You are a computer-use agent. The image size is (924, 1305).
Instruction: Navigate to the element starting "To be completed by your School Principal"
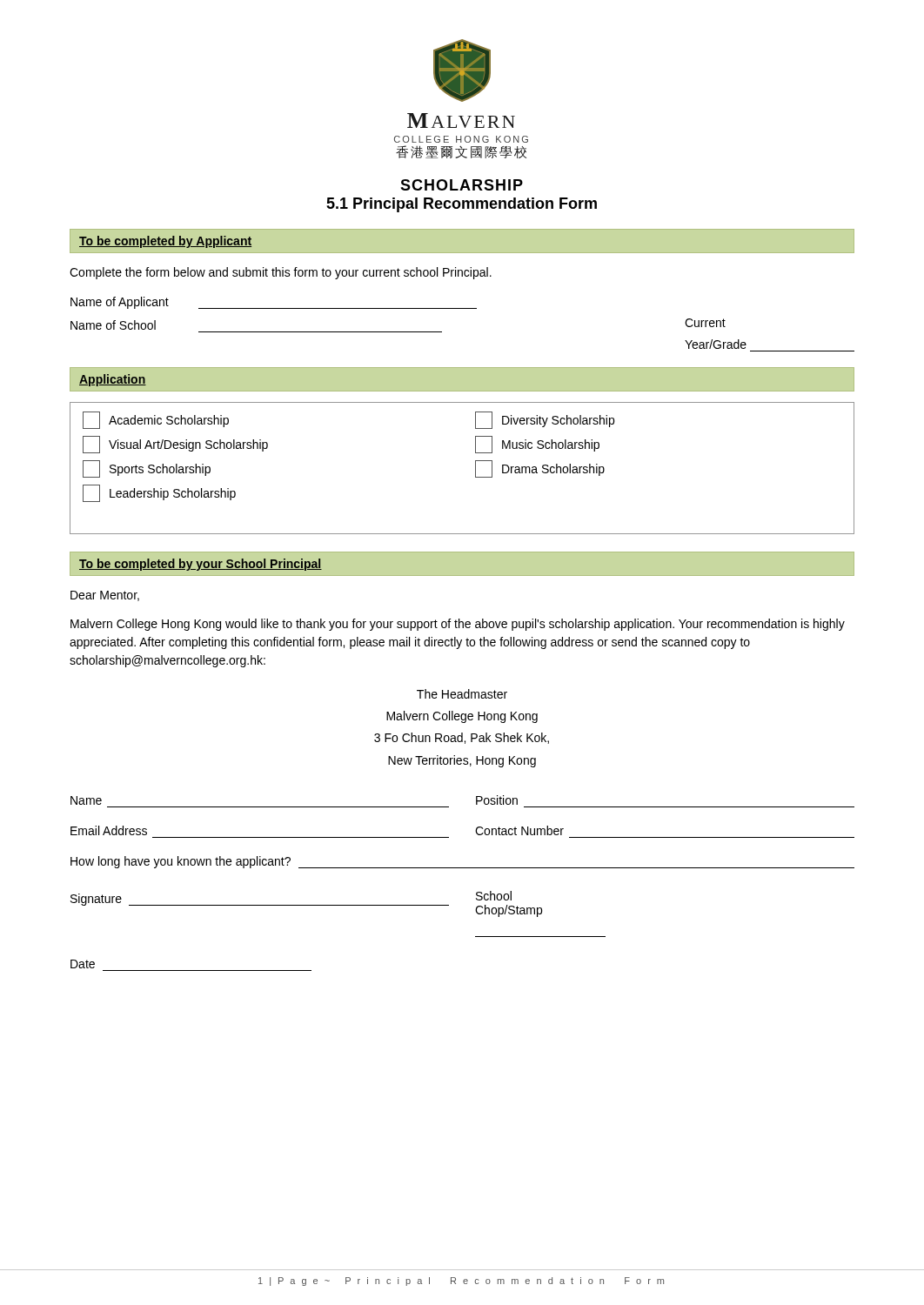(200, 564)
